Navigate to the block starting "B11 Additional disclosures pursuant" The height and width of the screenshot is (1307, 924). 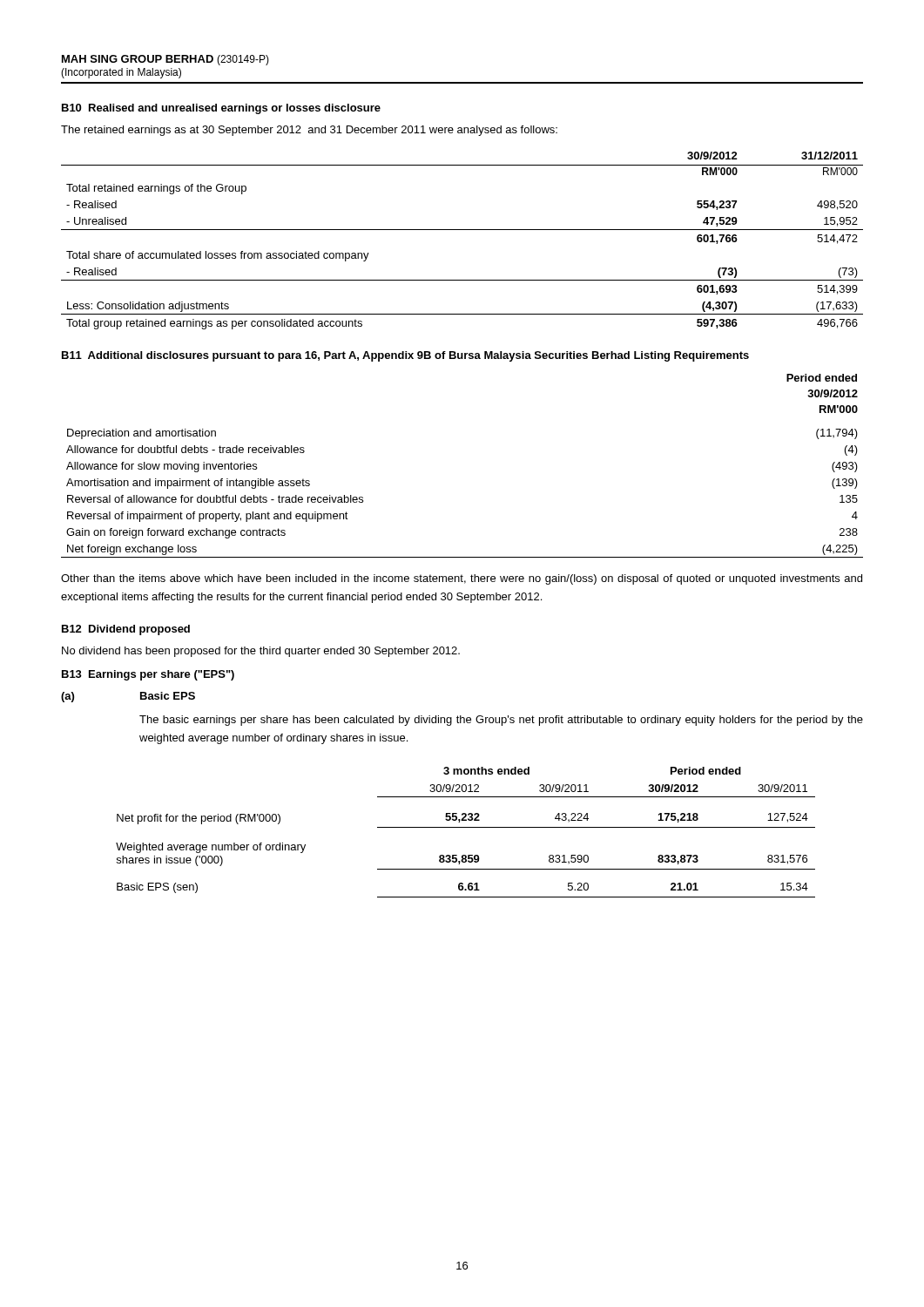pyautogui.click(x=405, y=355)
